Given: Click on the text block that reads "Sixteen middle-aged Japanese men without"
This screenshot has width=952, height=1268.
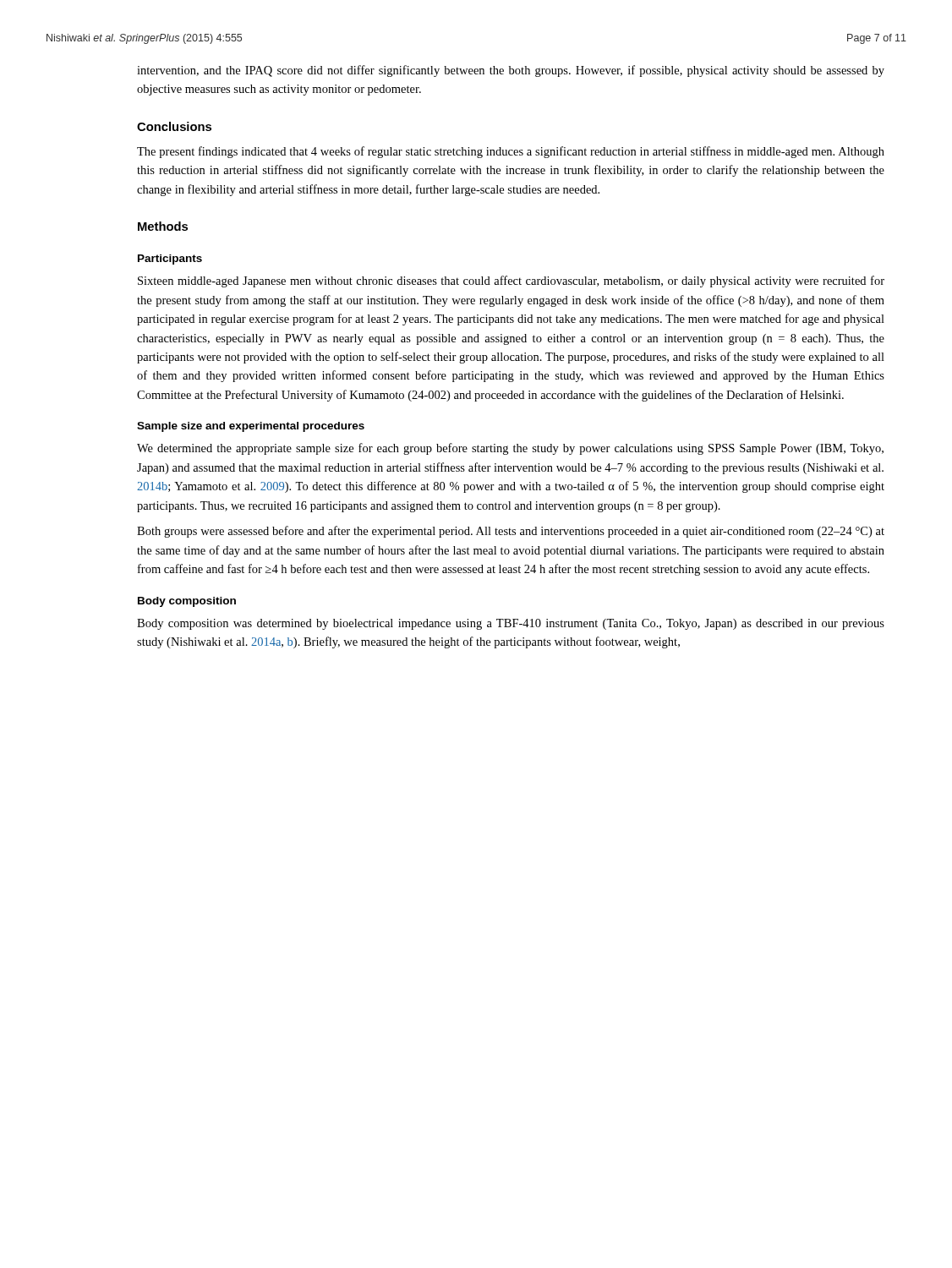Looking at the screenshot, I should point(511,338).
